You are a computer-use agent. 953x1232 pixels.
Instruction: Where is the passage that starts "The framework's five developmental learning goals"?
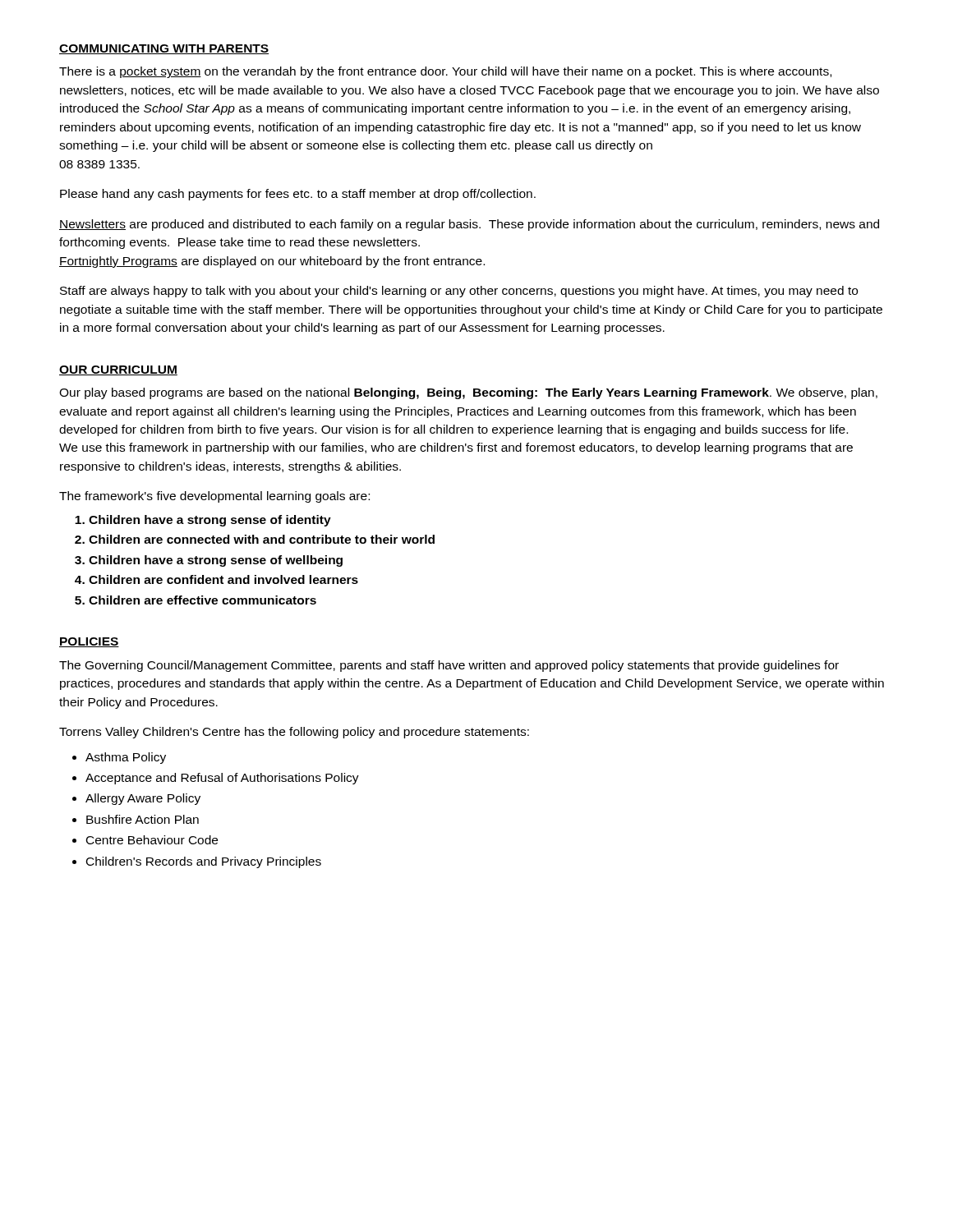pos(215,496)
